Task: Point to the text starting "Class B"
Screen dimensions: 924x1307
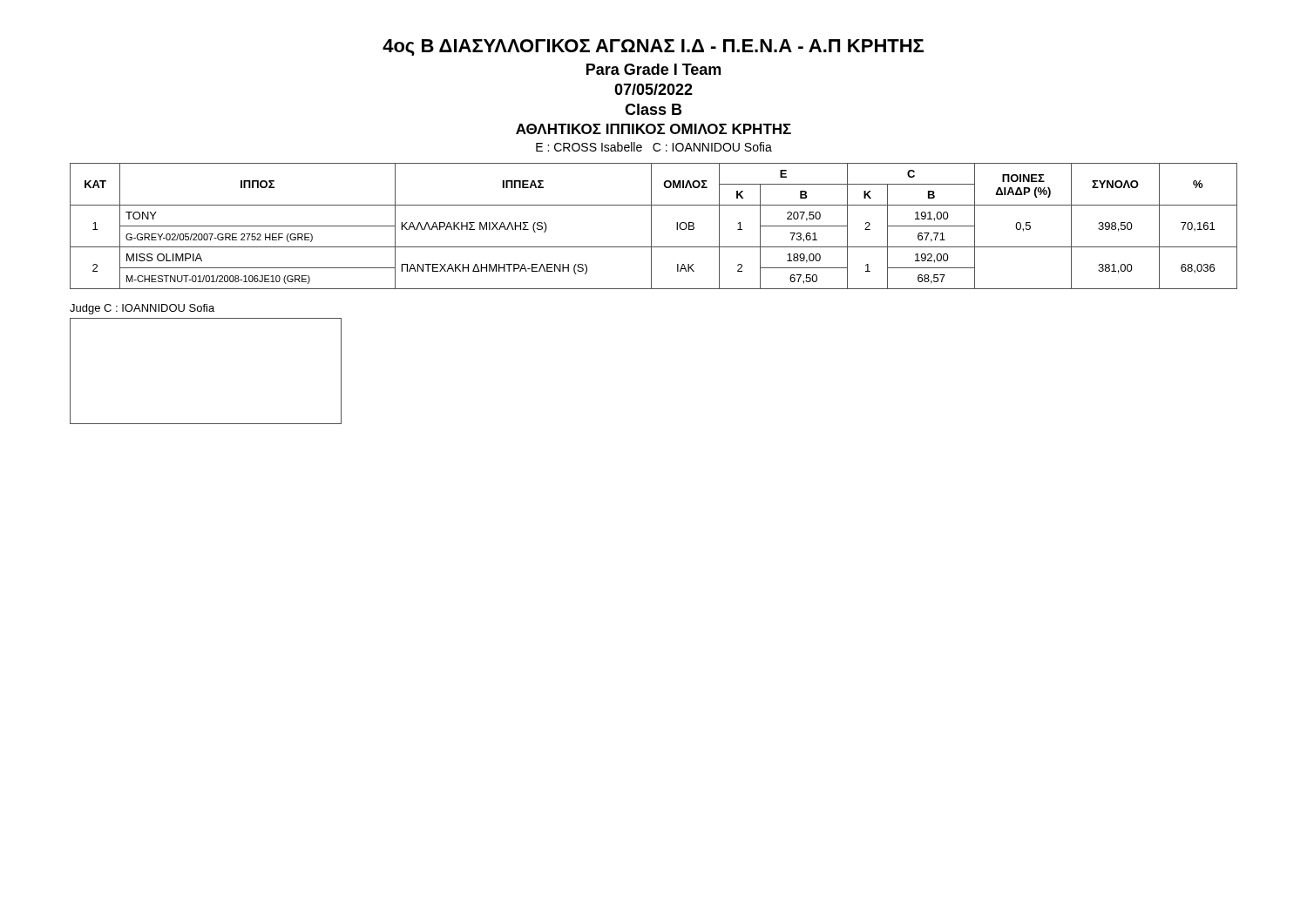Action: point(654,110)
